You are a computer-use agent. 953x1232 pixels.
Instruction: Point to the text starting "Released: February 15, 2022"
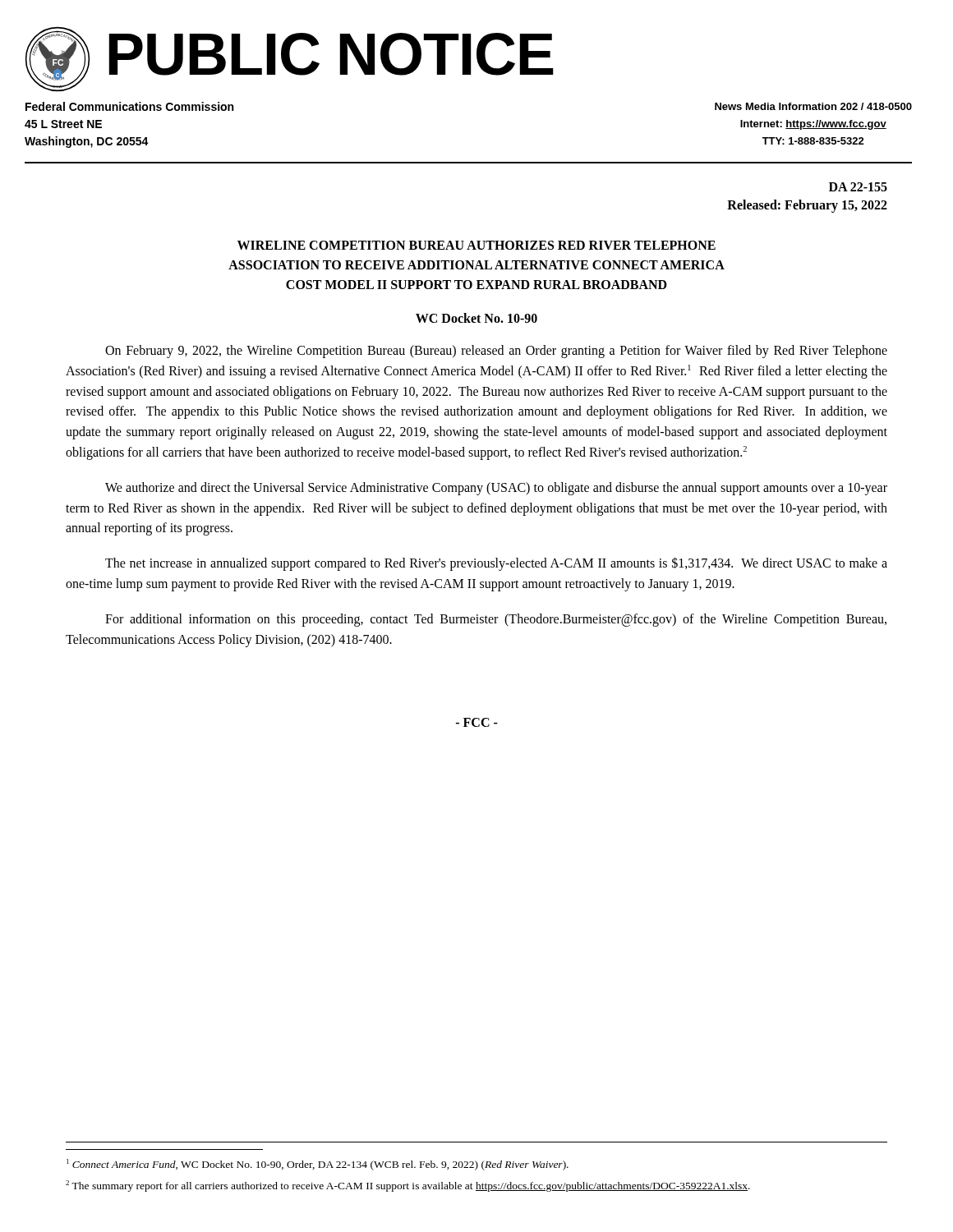pyautogui.click(x=807, y=205)
